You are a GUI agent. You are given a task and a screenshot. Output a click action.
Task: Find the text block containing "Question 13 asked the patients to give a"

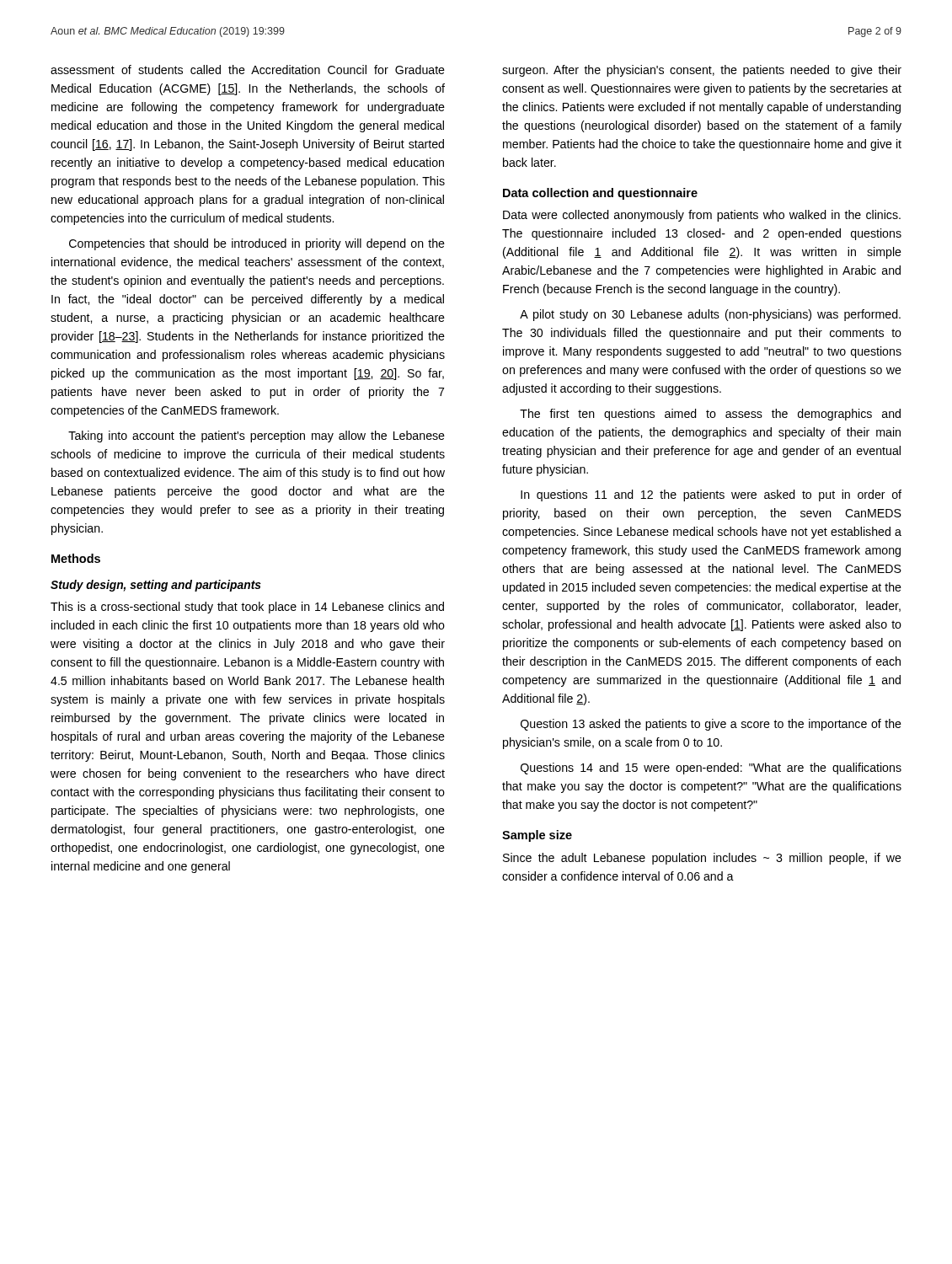[x=702, y=733]
